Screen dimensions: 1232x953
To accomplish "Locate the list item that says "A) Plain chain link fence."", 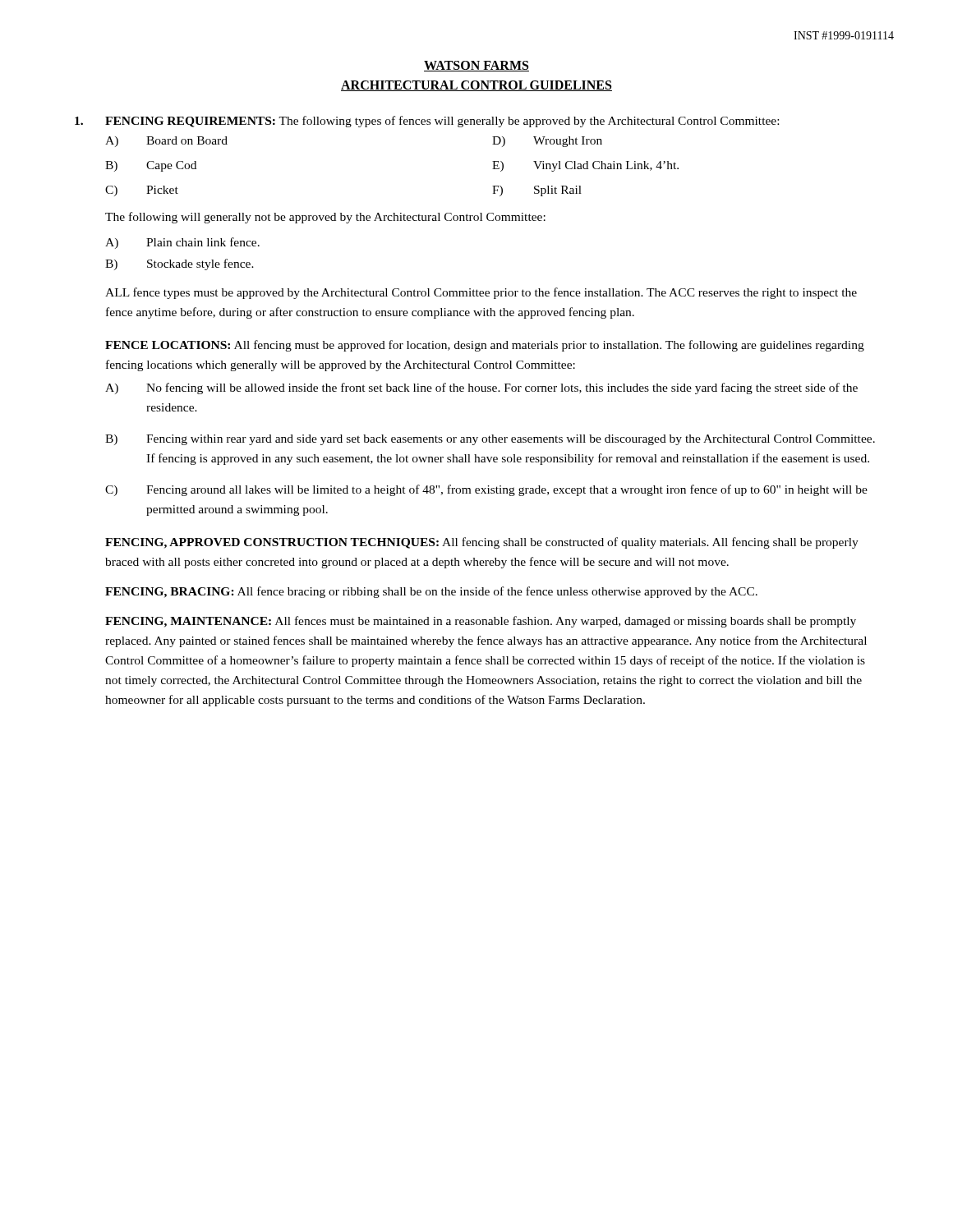I will tap(183, 242).
